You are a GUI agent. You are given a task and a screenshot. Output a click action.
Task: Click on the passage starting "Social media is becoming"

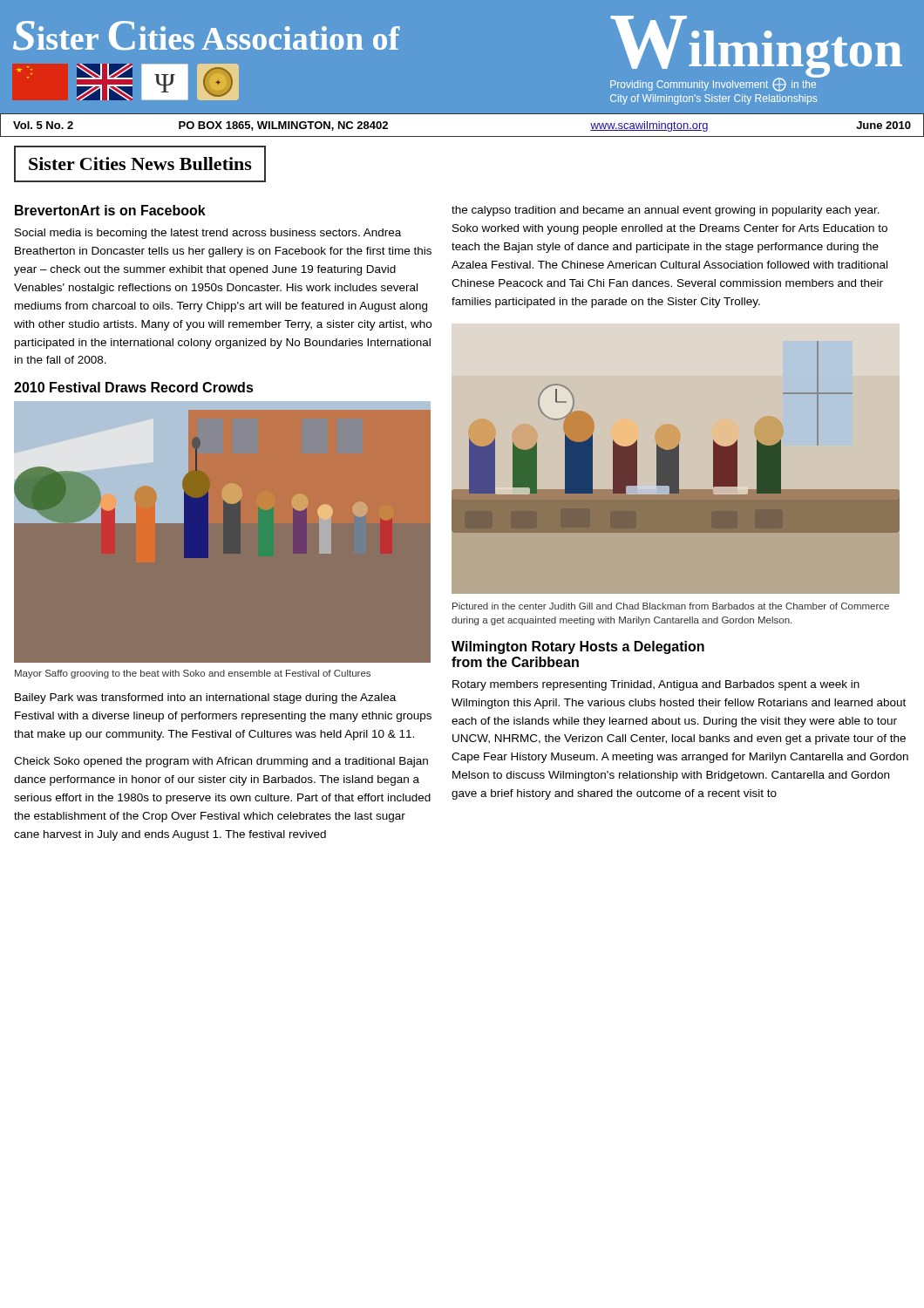tap(223, 296)
